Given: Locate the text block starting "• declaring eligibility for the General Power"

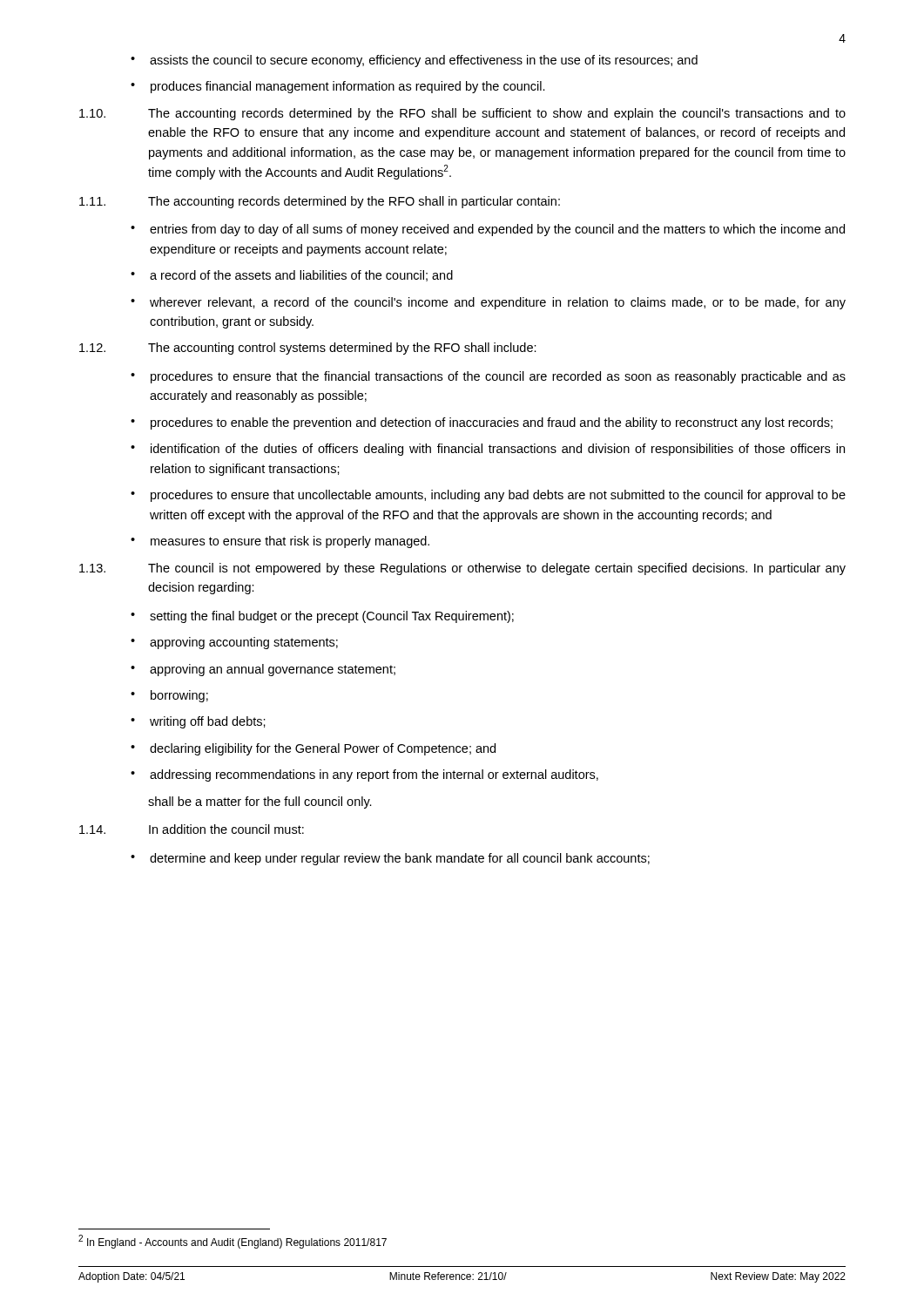Looking at the screenshot, I should pos(488,749).
